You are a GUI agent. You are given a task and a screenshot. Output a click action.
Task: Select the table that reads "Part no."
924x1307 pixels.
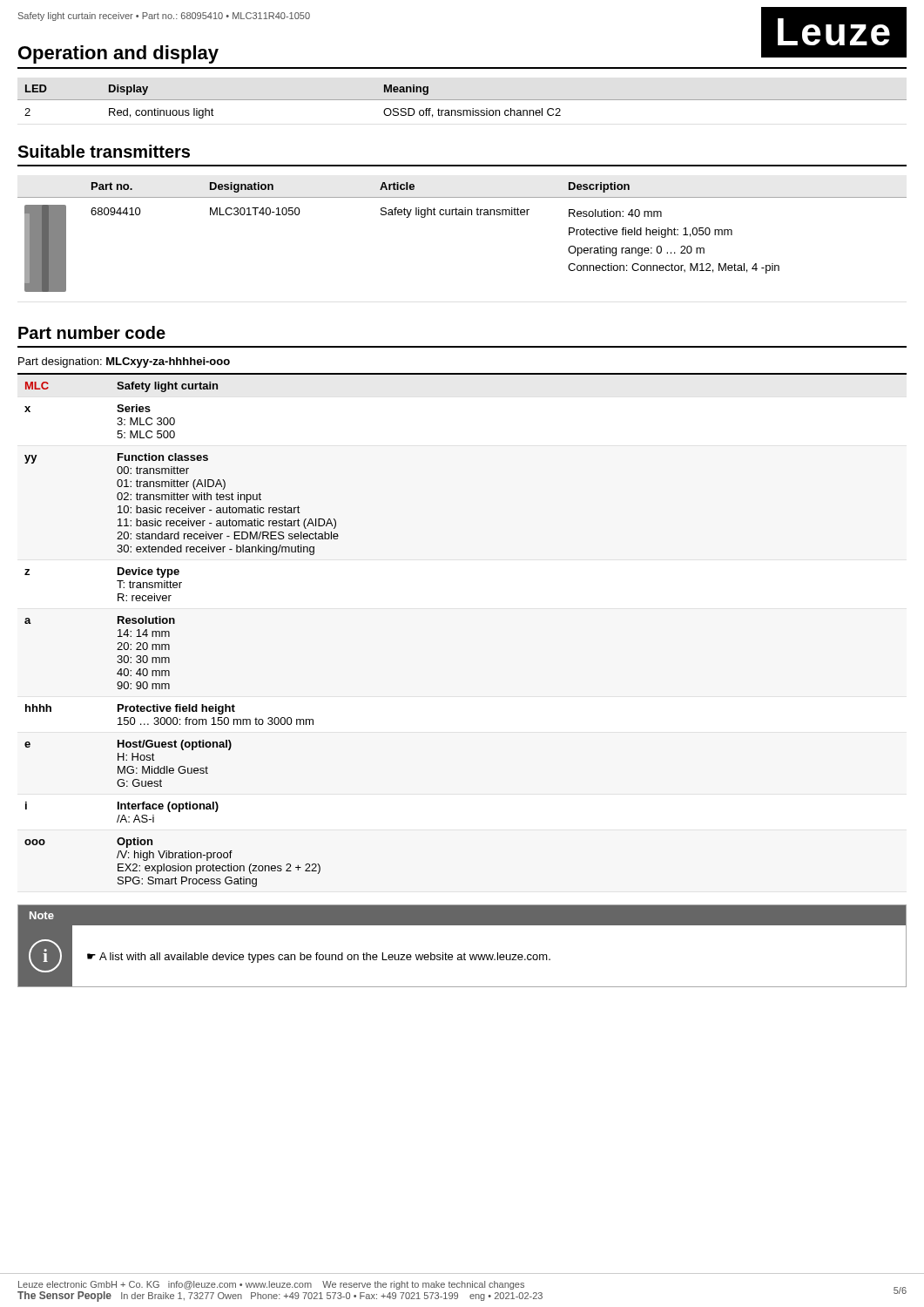point(462,239)
